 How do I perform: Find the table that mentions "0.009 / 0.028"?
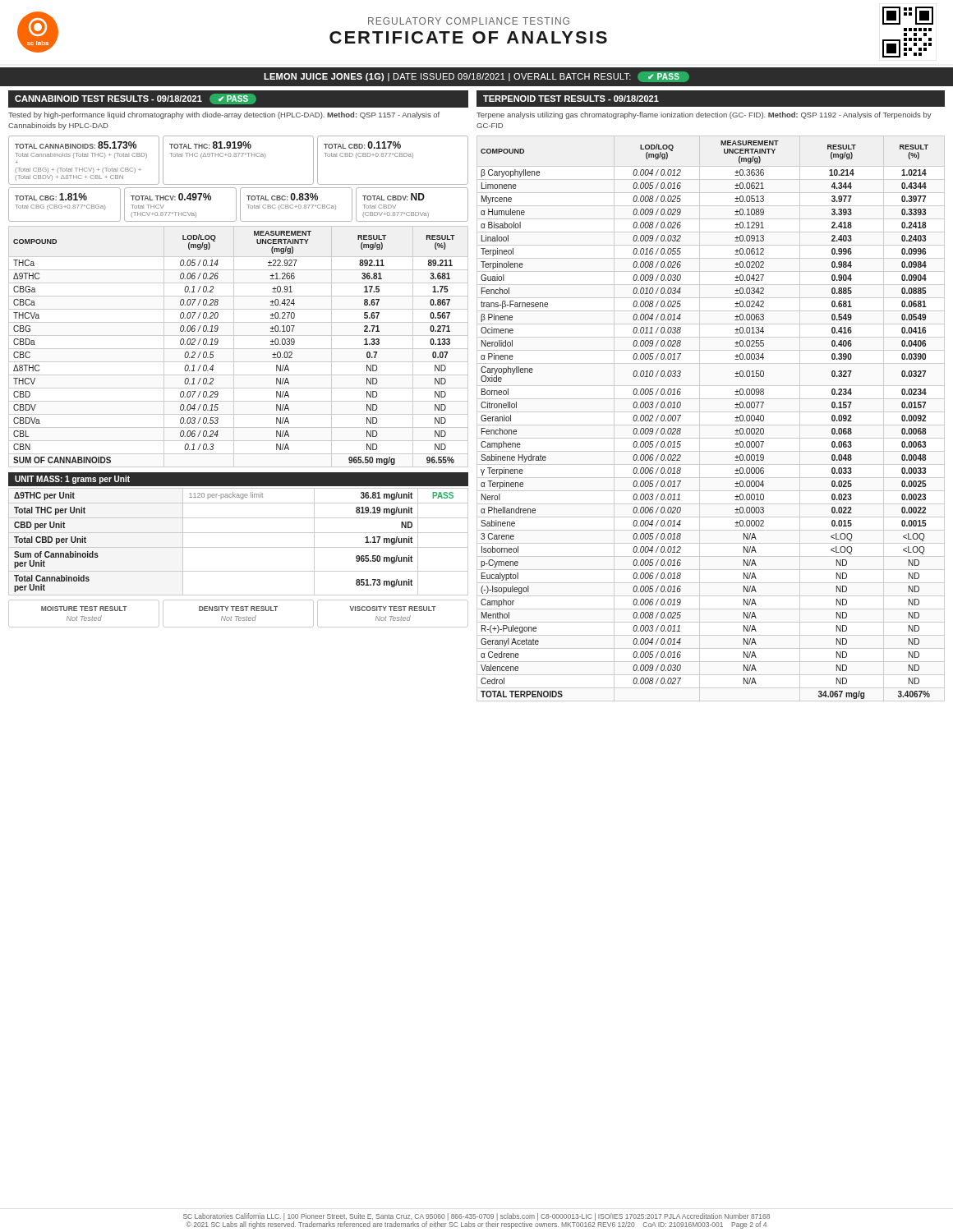pos(711,418)
